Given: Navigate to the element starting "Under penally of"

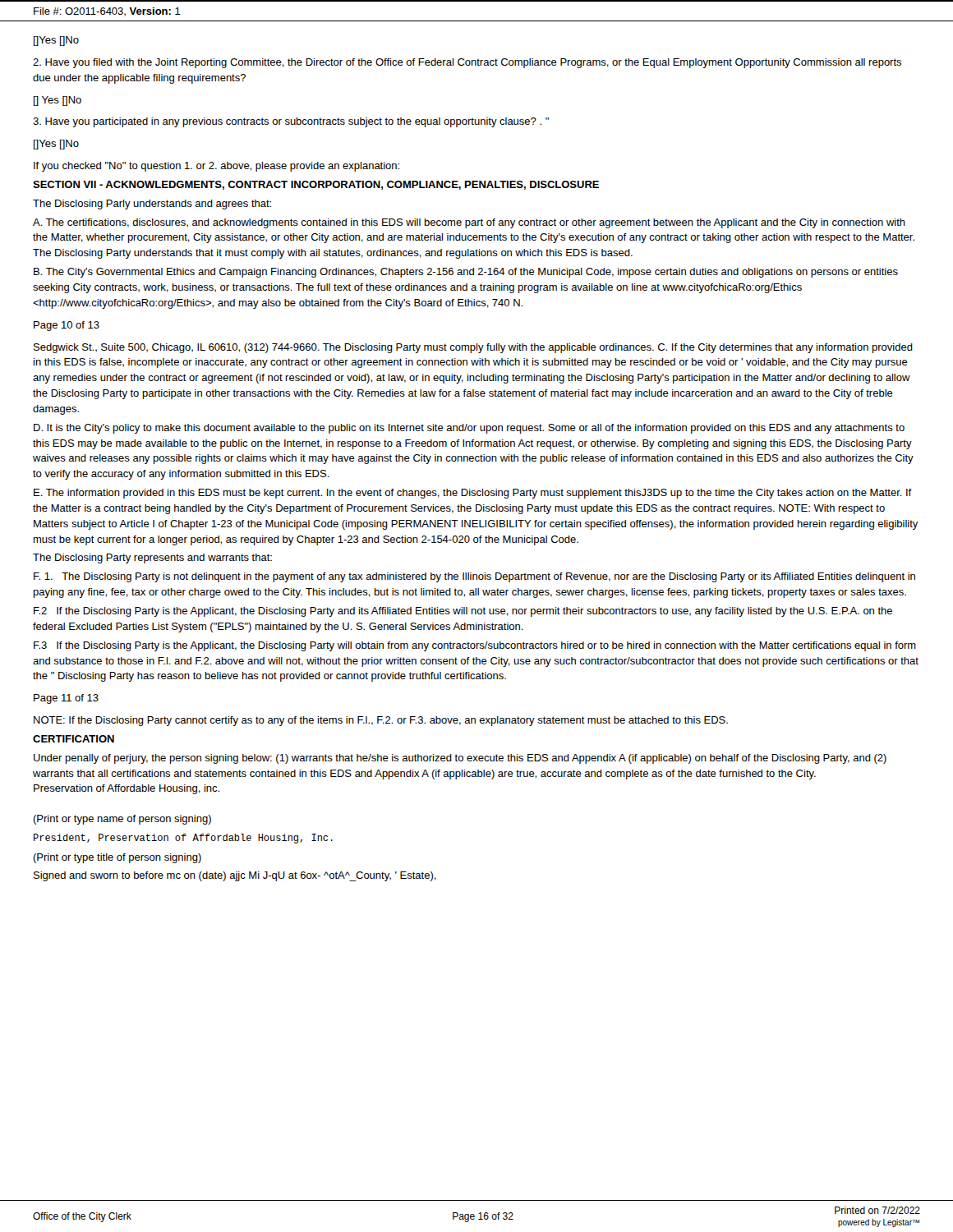Looking at the screenshot, I should point(476,774).
